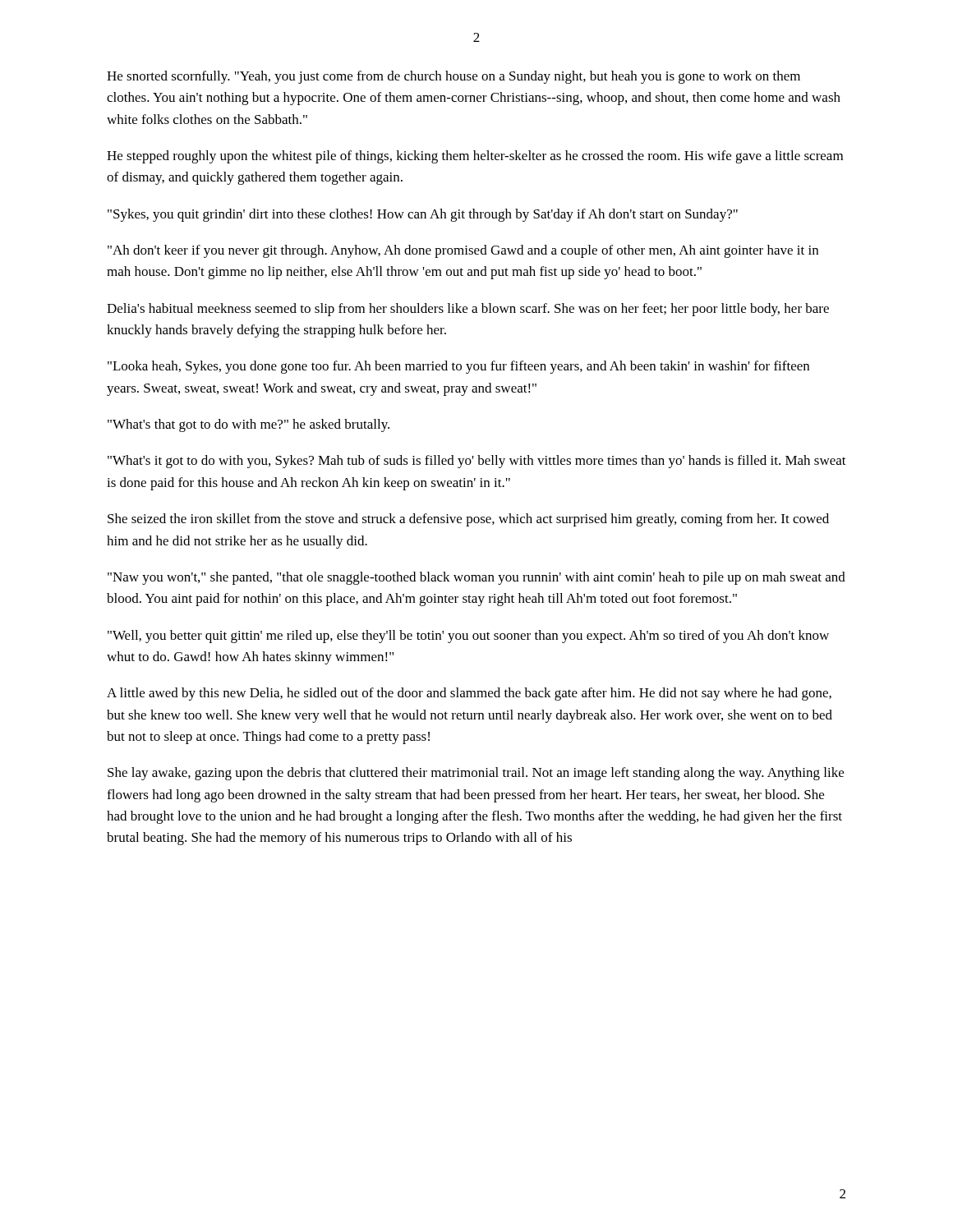Point to the region starting ""Looka heah, Sykes, you done"
Screen dimensions: 1232x953
458,377
